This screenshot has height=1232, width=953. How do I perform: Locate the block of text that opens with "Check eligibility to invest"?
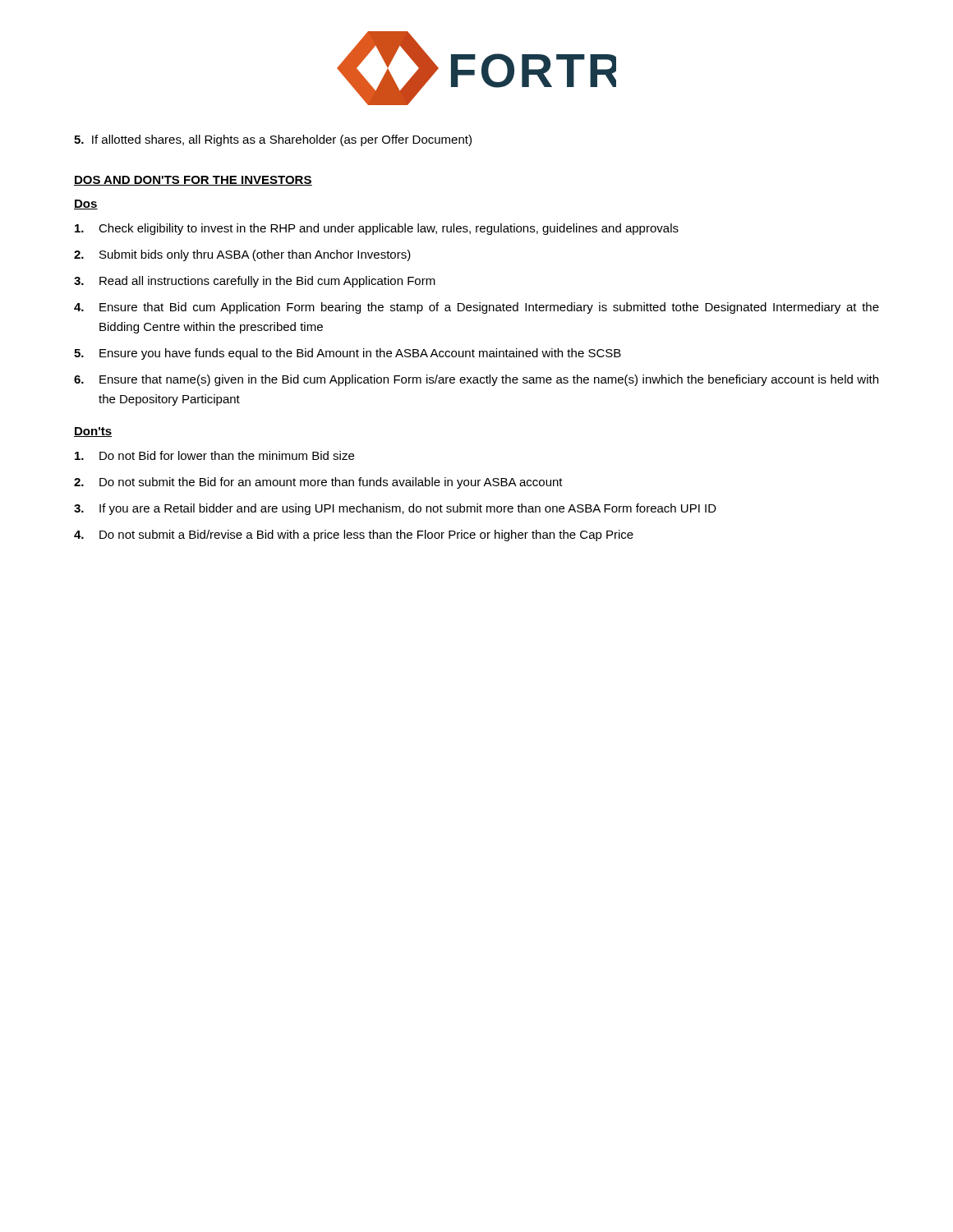476,228
